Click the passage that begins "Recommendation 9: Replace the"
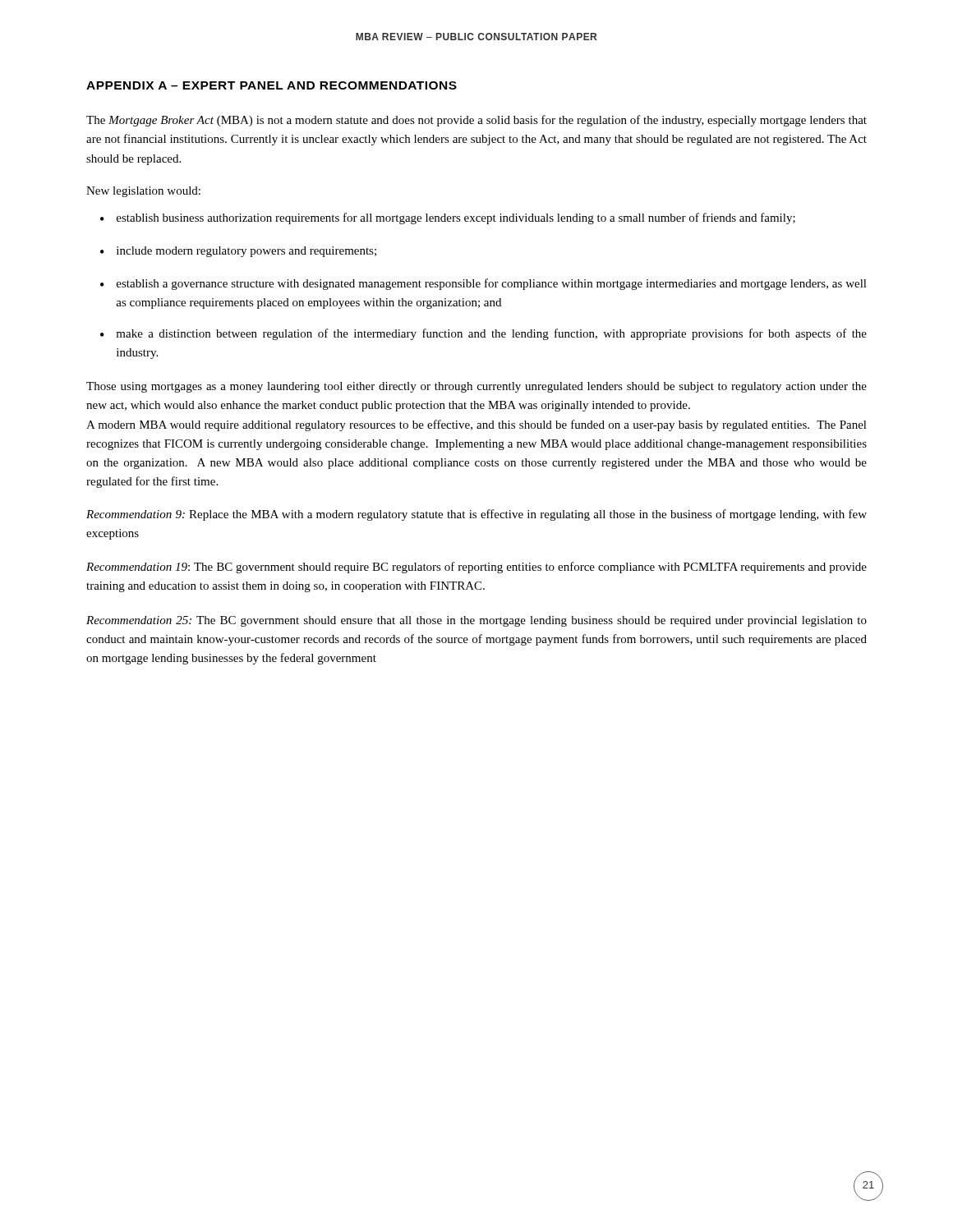This screenshot has height=1232, width=953. [476, 523]
